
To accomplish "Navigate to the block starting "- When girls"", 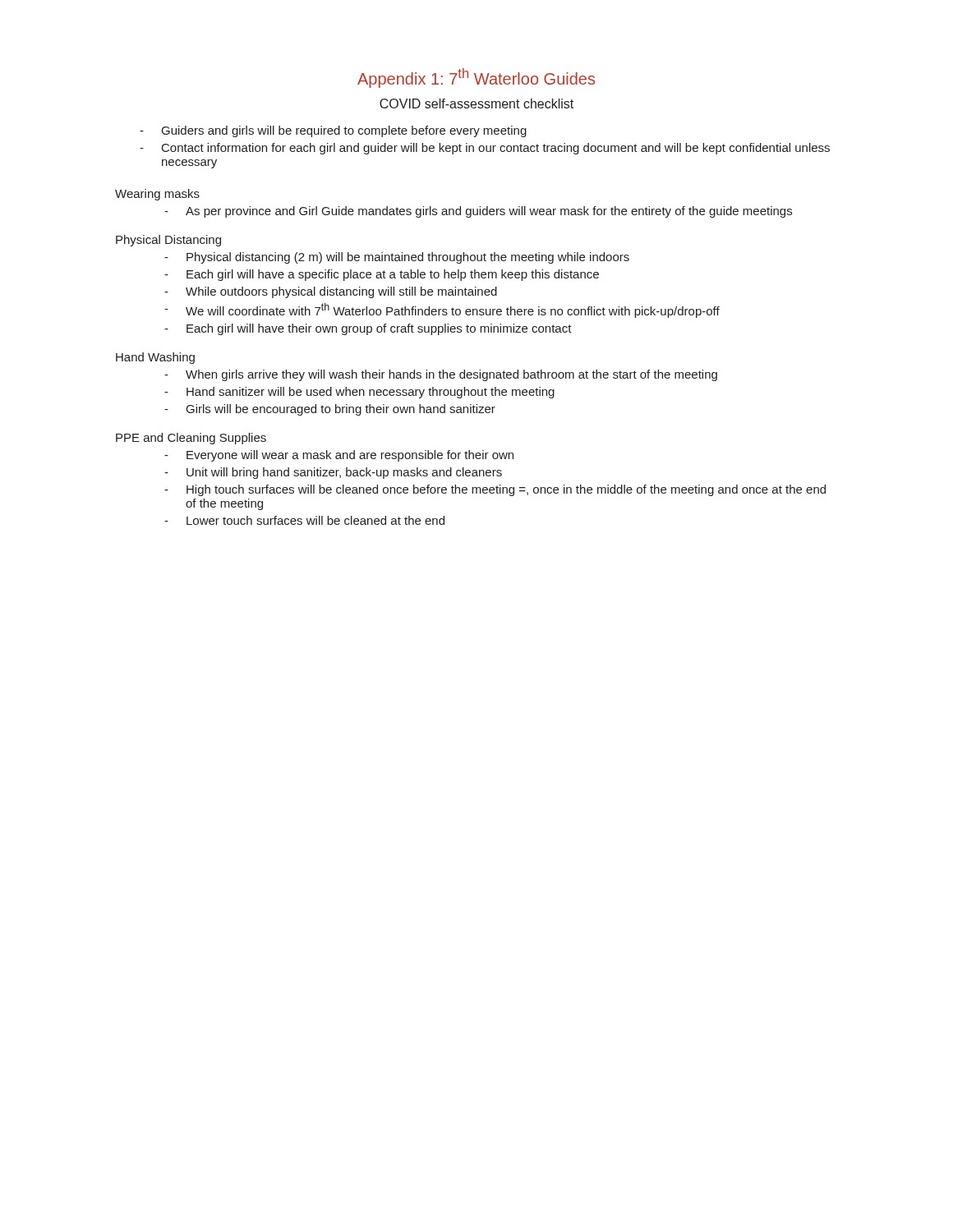I will pyautogui.click(x=501, y=374).
